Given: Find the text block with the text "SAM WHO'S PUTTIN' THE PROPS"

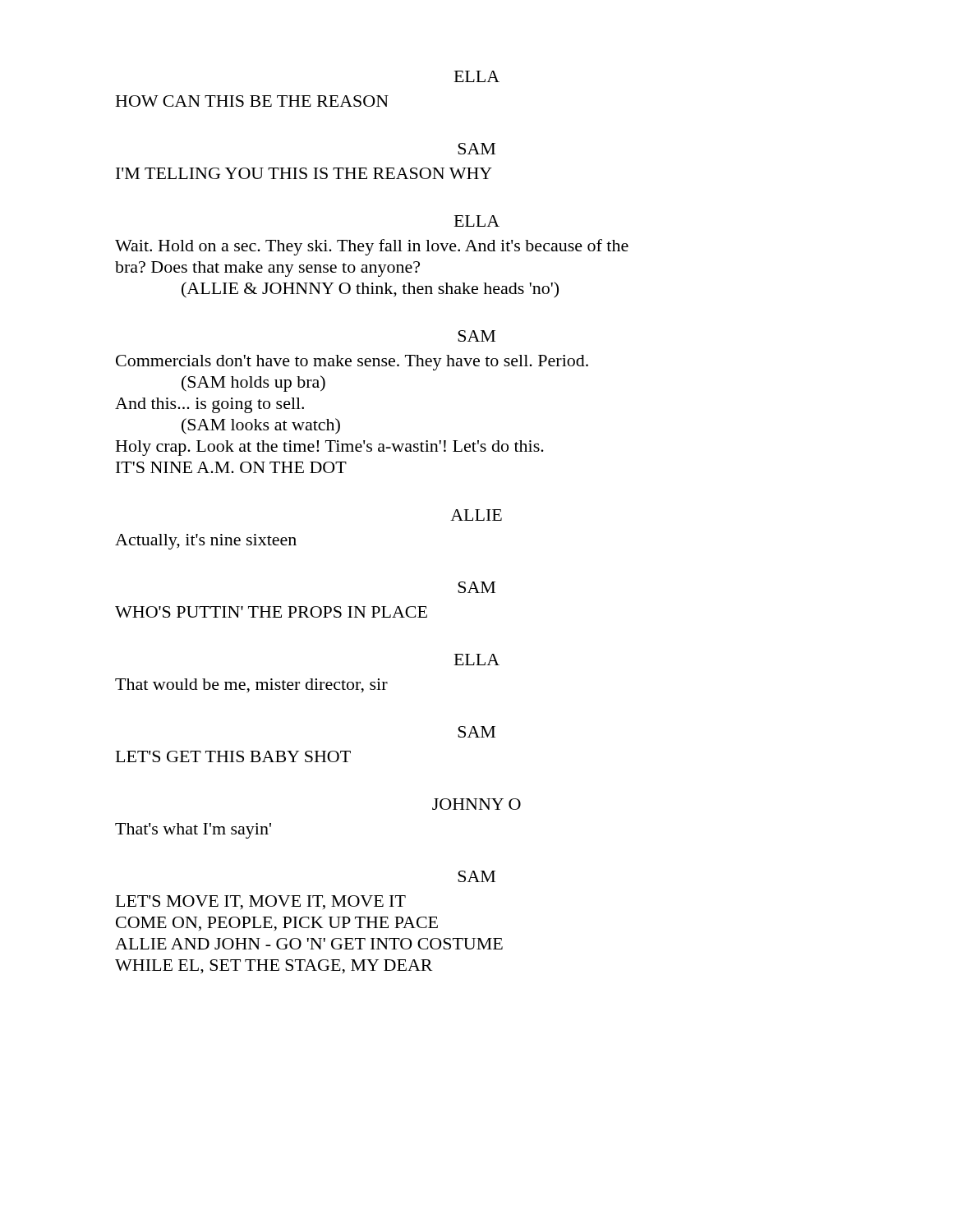Looking at the screenshot, I should pos(476,600).
